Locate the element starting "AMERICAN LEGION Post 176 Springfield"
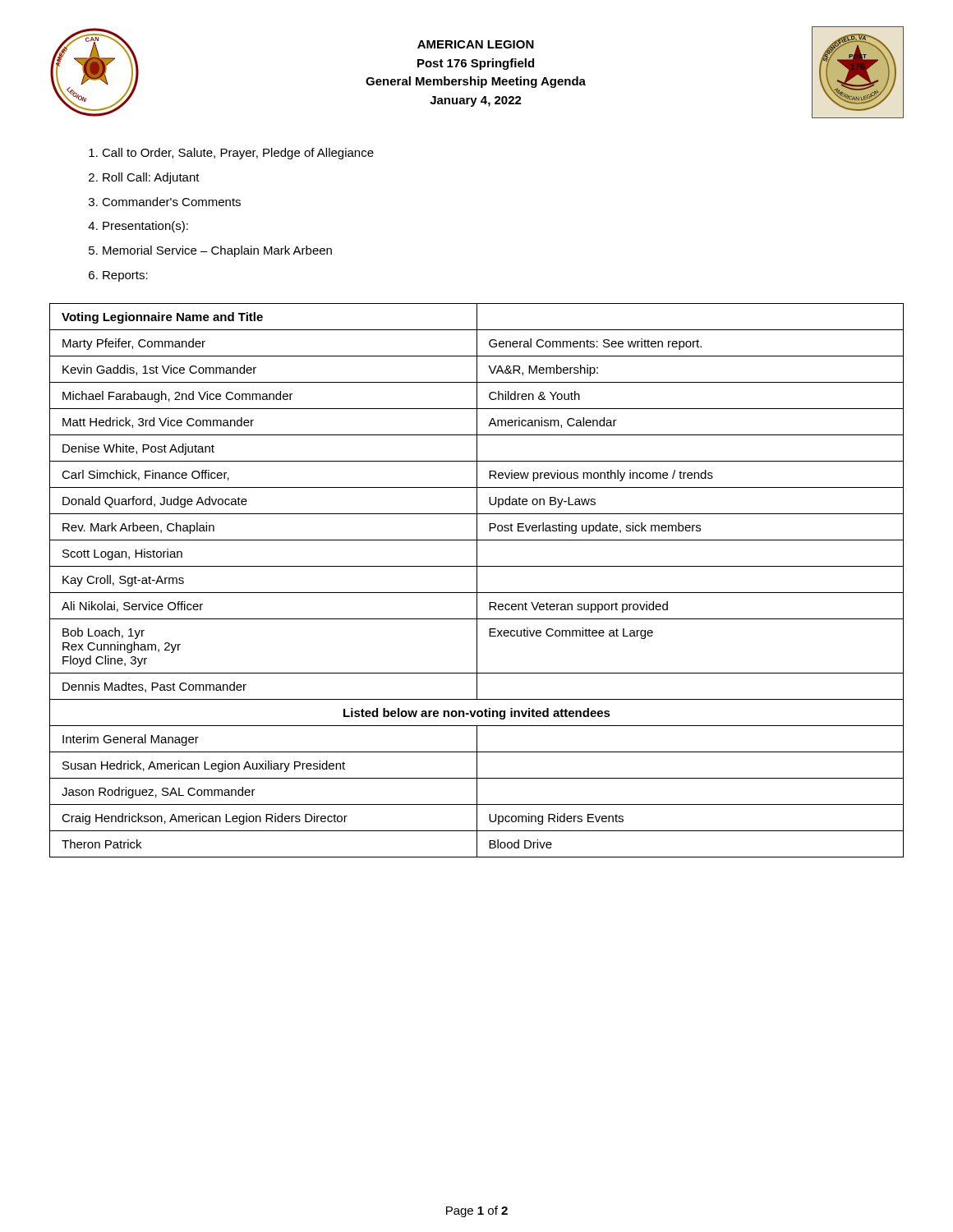Viewport: 953px width, 1232px height. [x=476, y=72]
